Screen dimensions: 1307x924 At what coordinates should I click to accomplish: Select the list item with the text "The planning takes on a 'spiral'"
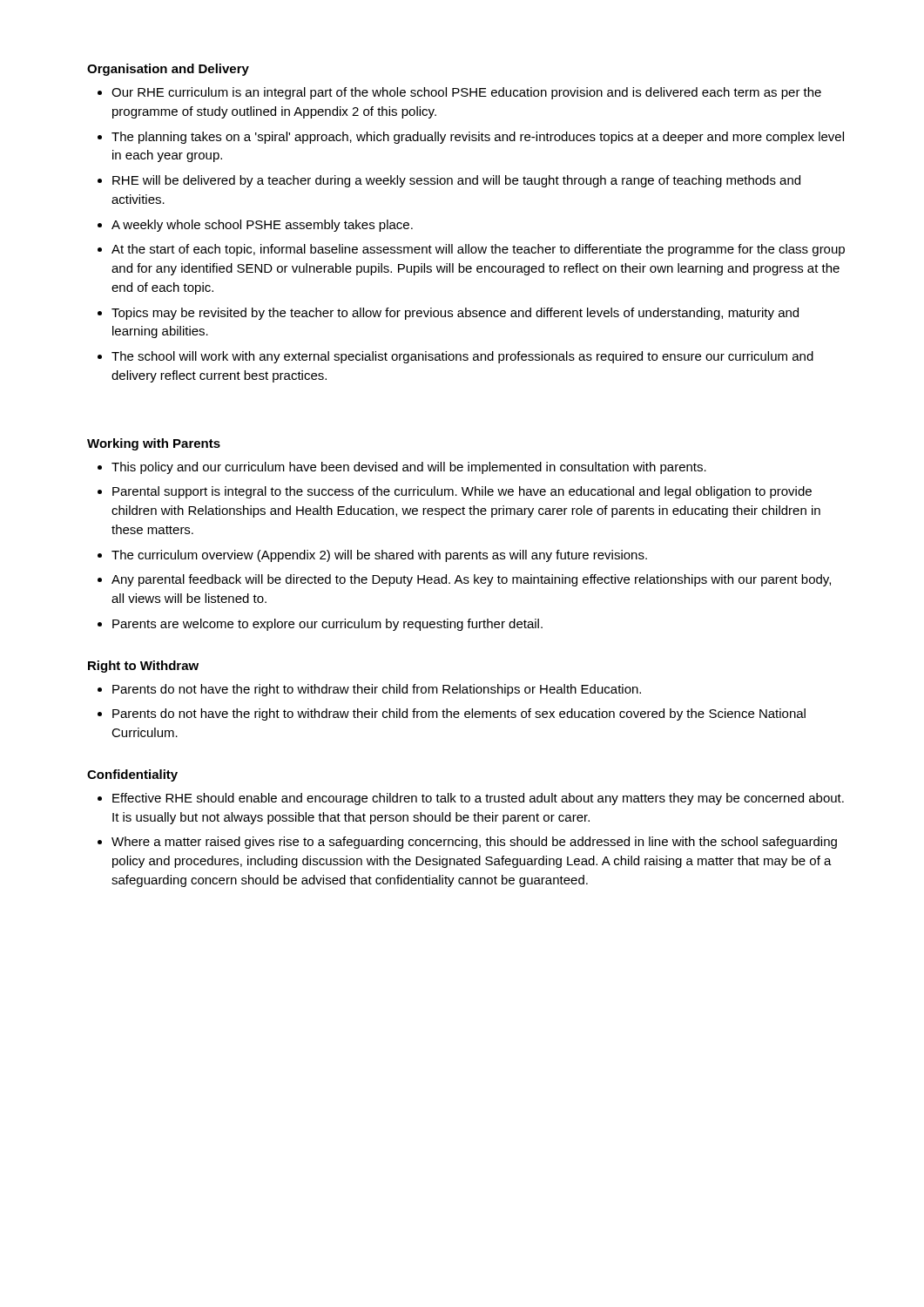tap(478, 145)
